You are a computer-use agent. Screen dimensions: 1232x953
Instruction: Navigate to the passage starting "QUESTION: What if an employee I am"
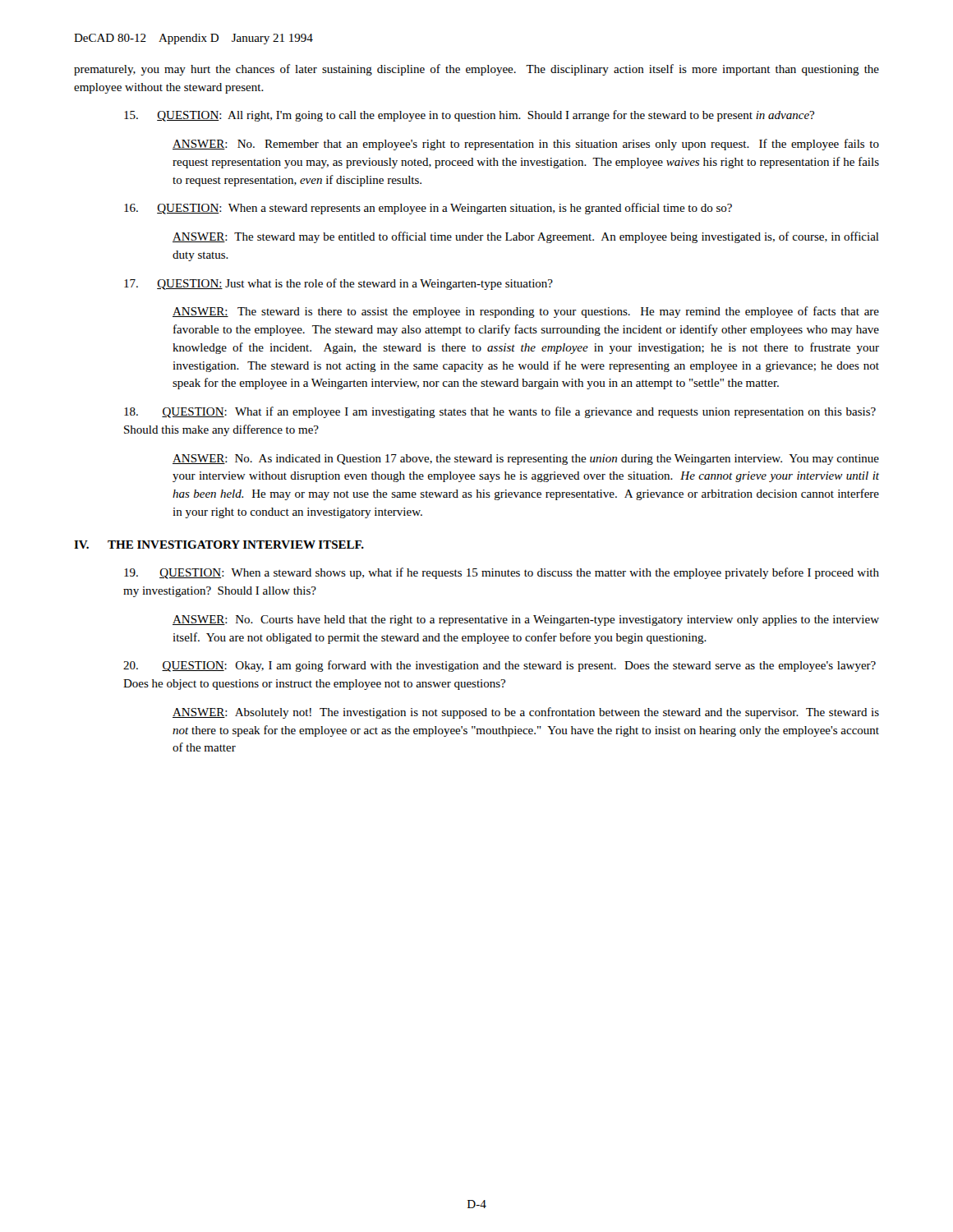point(501,420)
